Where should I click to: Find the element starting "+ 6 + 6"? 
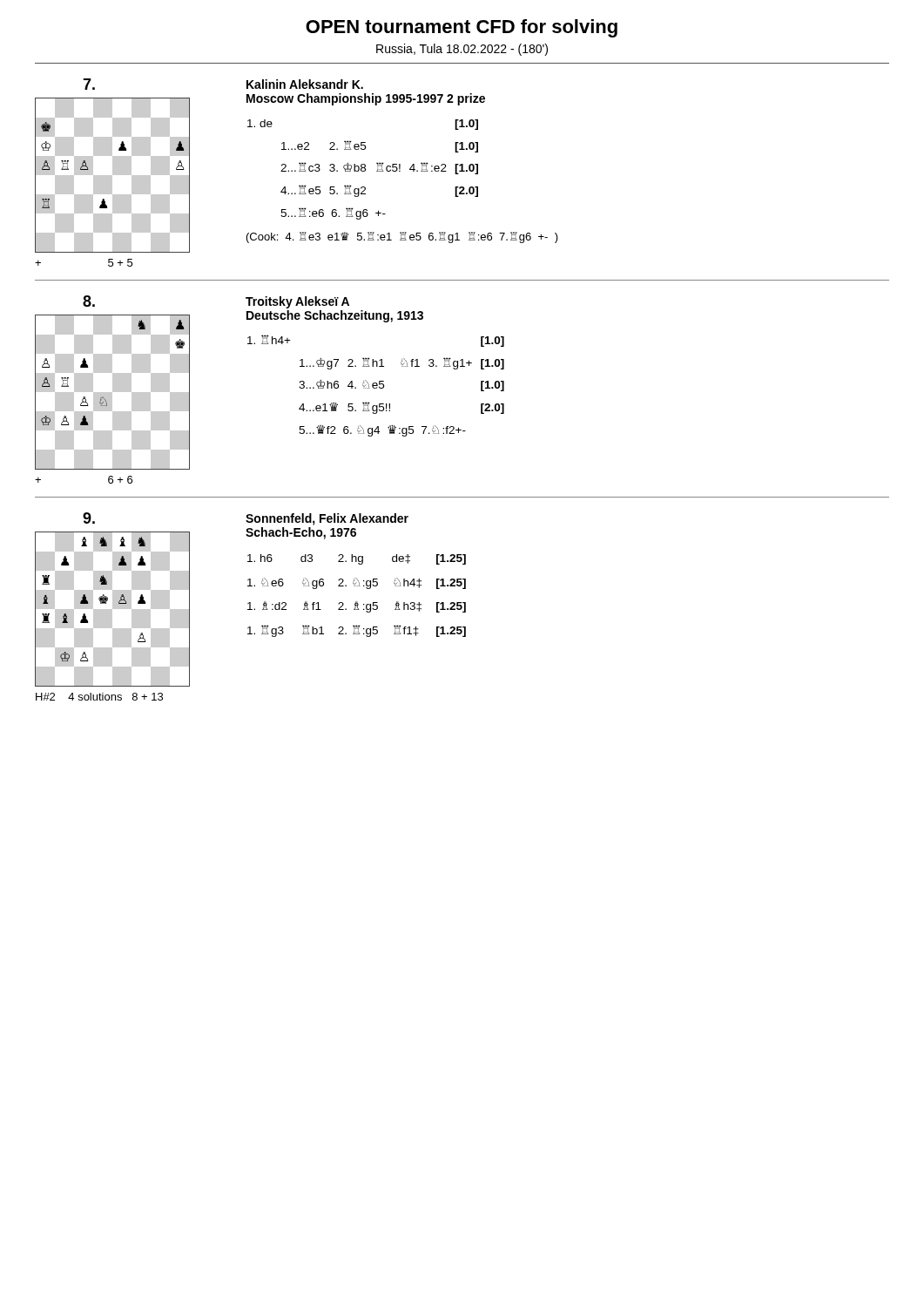point(84,480)
